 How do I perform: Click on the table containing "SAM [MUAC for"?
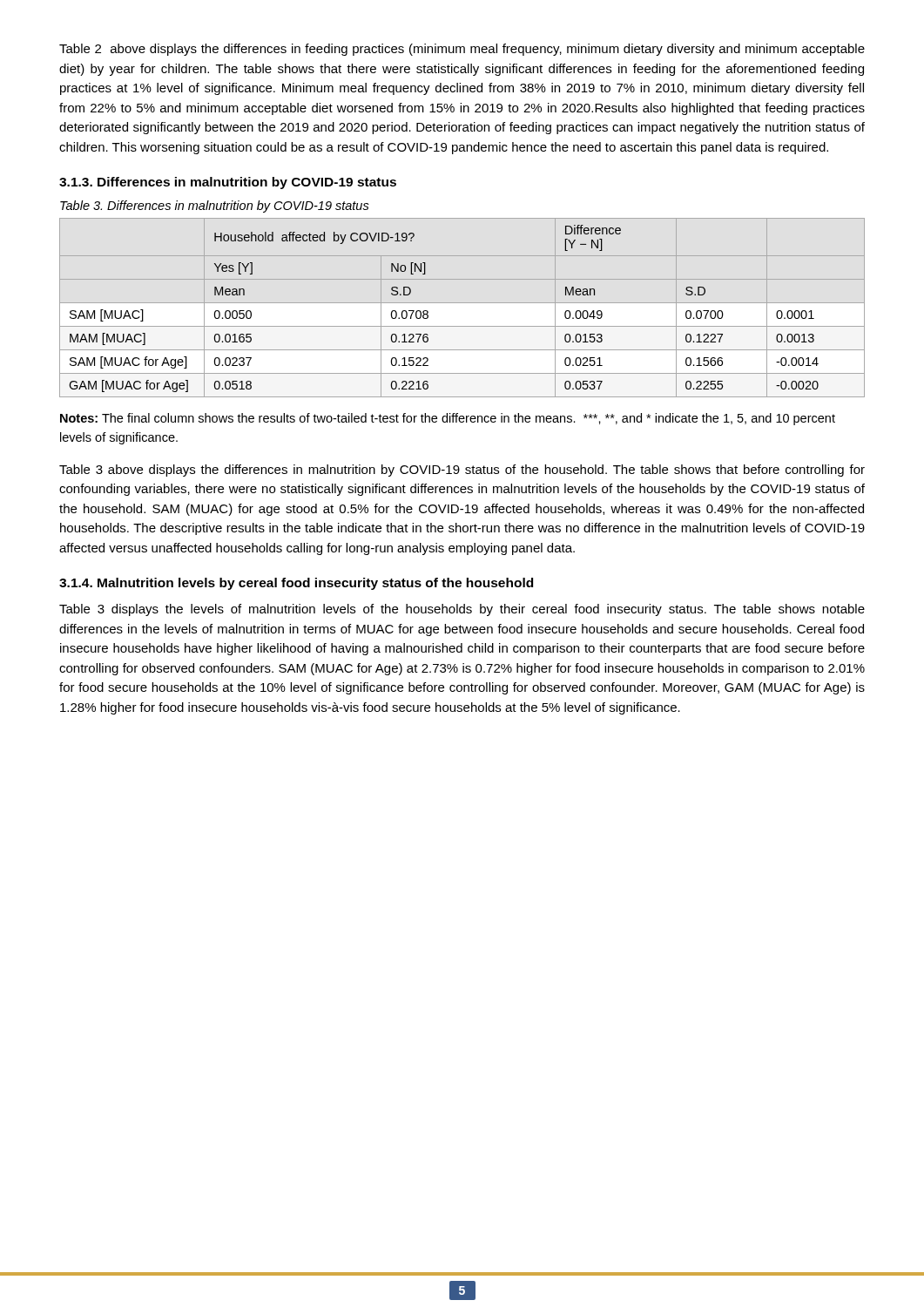tap(462, 308)
